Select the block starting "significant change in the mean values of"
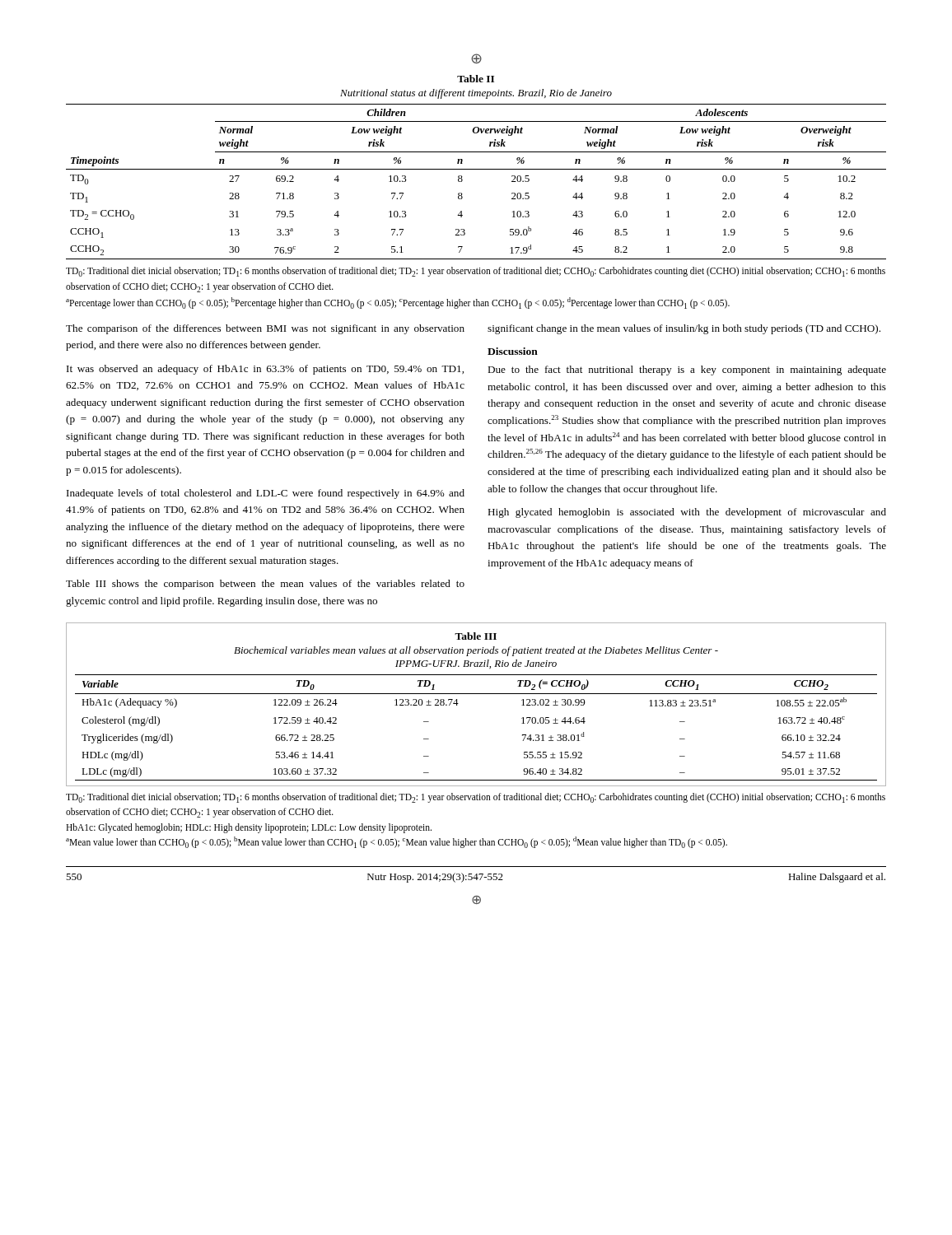 tap(684, 328)
